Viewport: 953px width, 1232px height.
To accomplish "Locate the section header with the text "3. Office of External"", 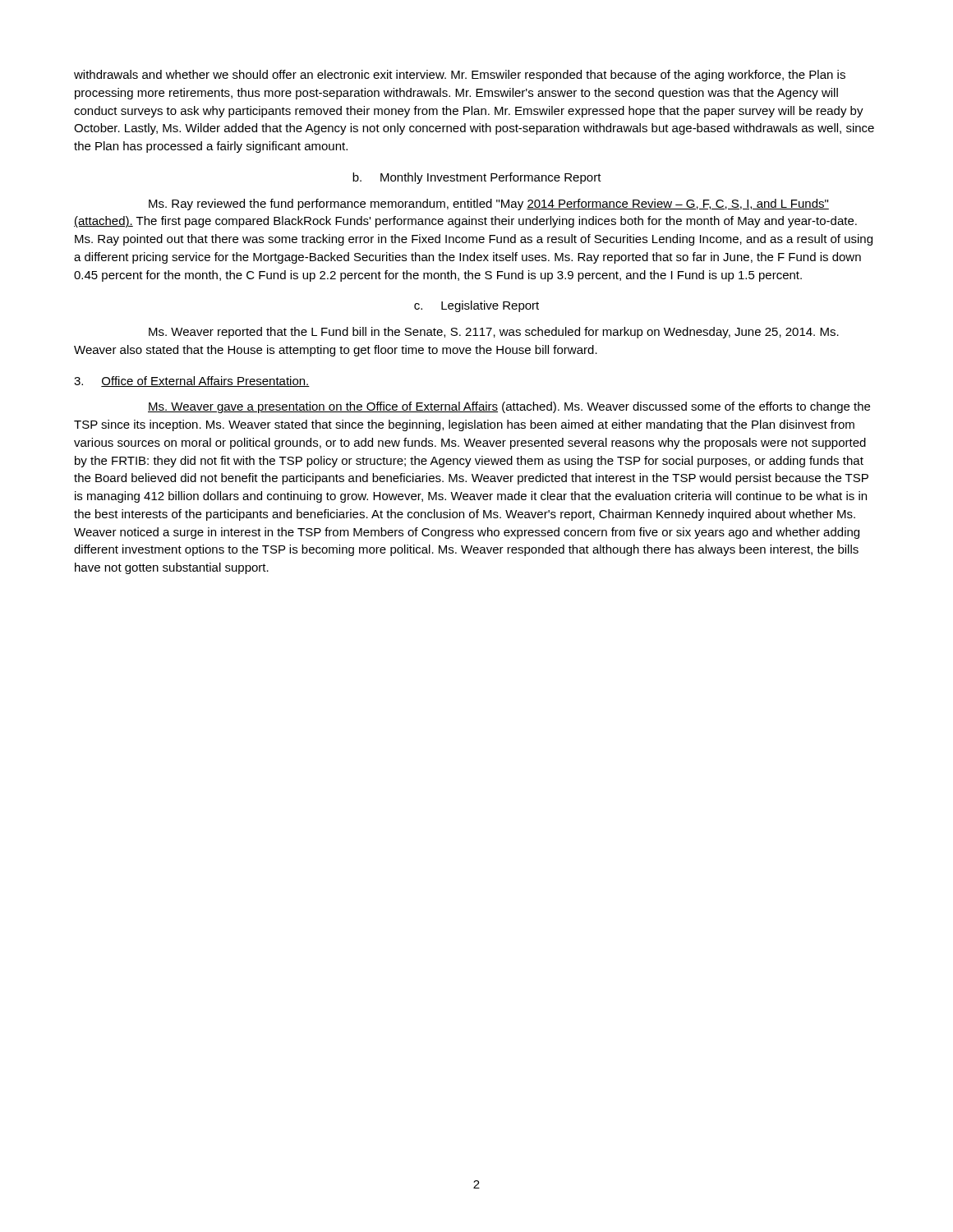I will coord(192,380).
